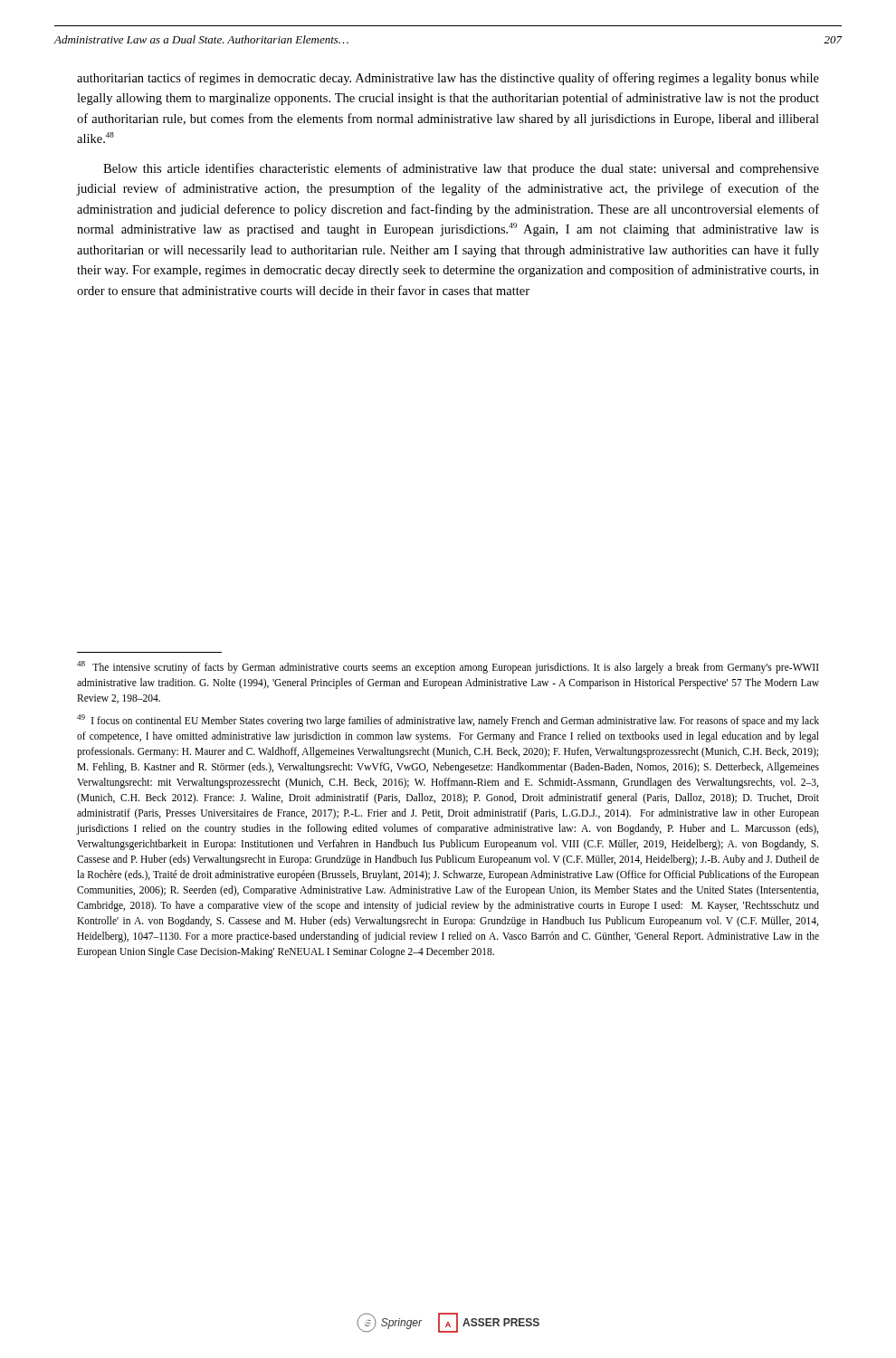Click on the region starting "Below this article identifies"
This screenshot has width=896, height=1358.
pyautogui.click(x=448, y=229)
